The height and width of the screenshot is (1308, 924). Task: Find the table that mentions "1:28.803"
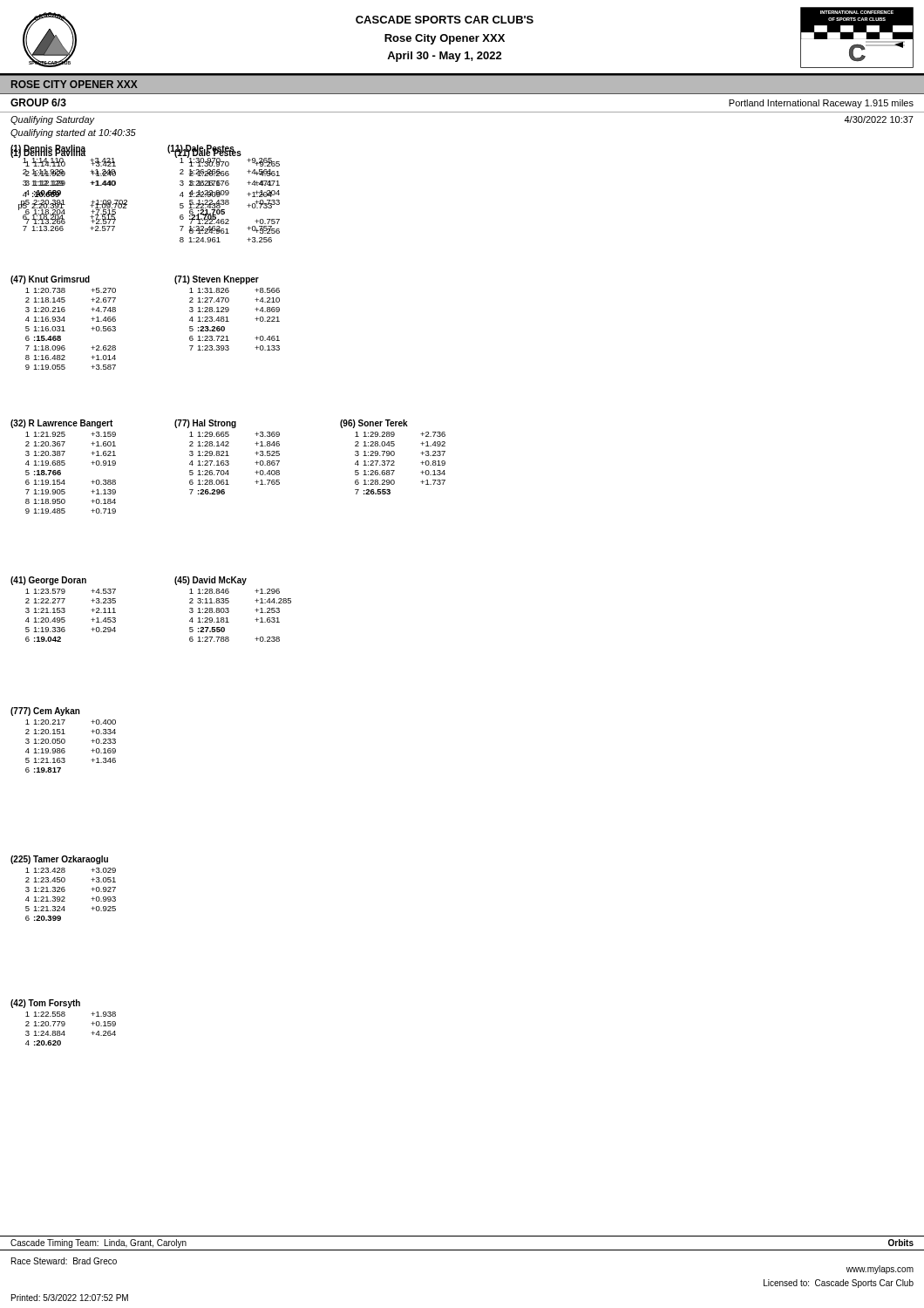[255, 610]
